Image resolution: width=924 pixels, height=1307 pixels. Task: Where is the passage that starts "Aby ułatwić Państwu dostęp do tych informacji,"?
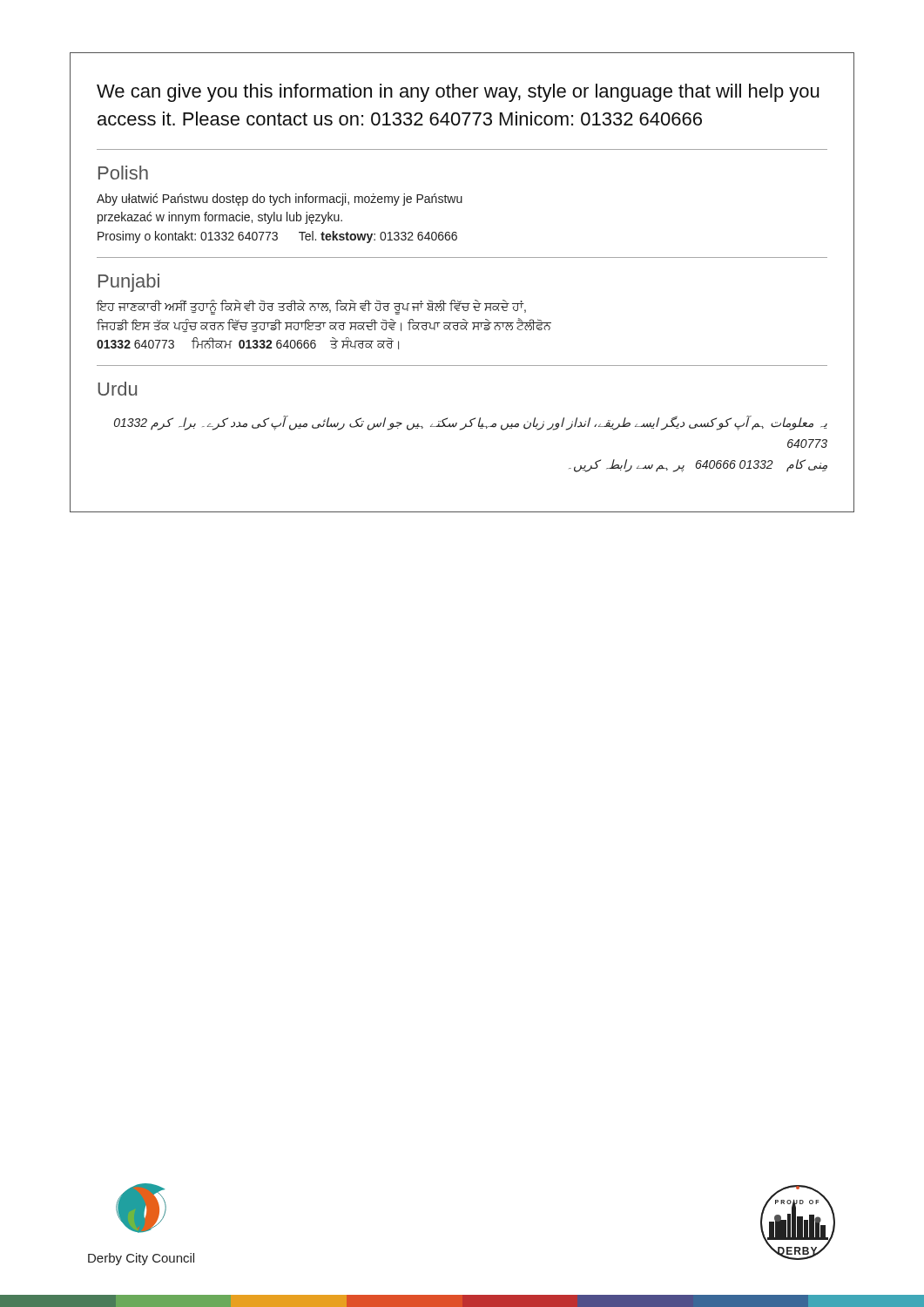pos(280,200)
